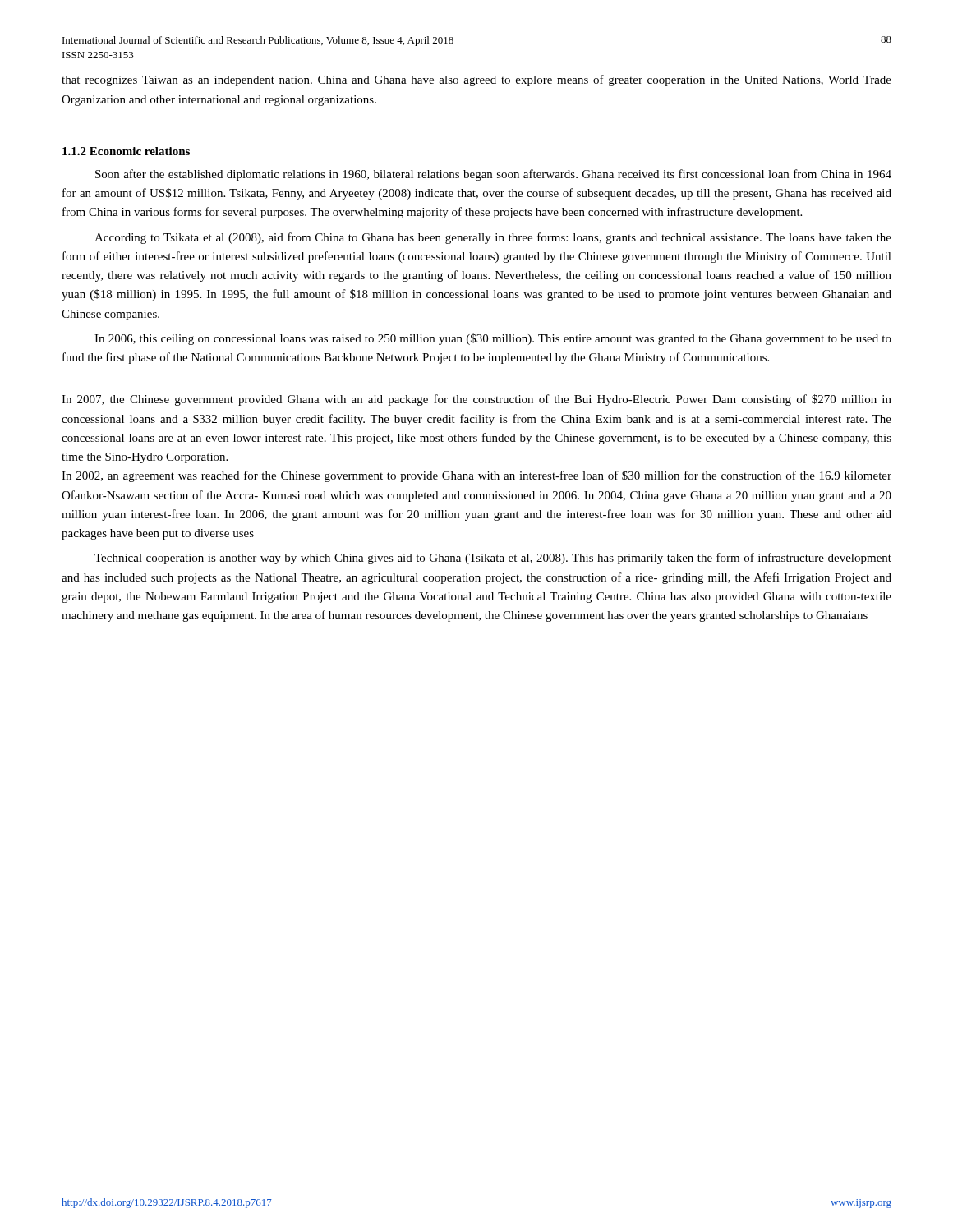The height and width of the screenshot is (1232, 953).
Task: Click the passage that begins "In 2007, the Chinese government provided Ghana"
Action: (x=476, y=428)
